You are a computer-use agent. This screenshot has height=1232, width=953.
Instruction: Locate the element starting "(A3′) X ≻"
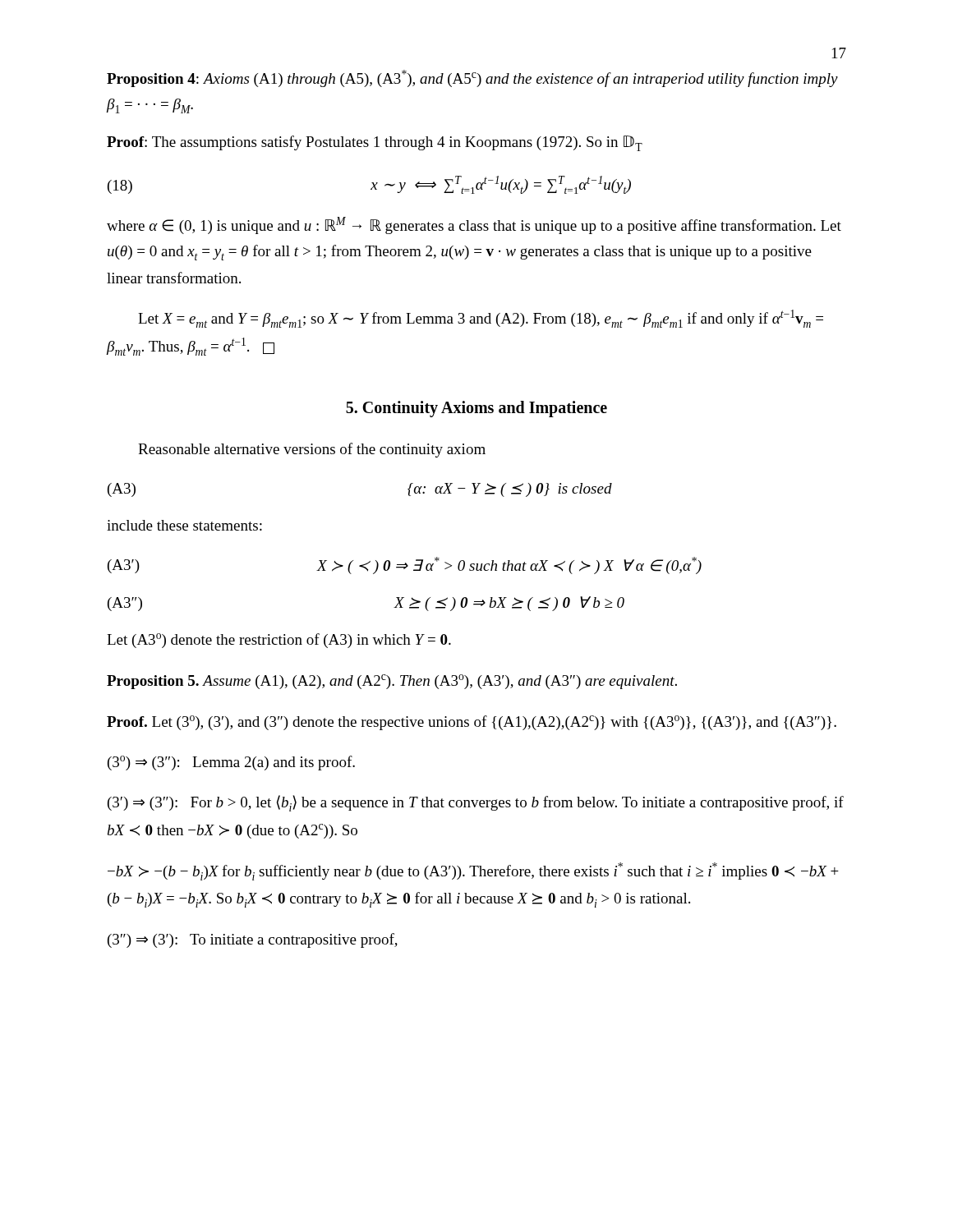tap(476, 566)
